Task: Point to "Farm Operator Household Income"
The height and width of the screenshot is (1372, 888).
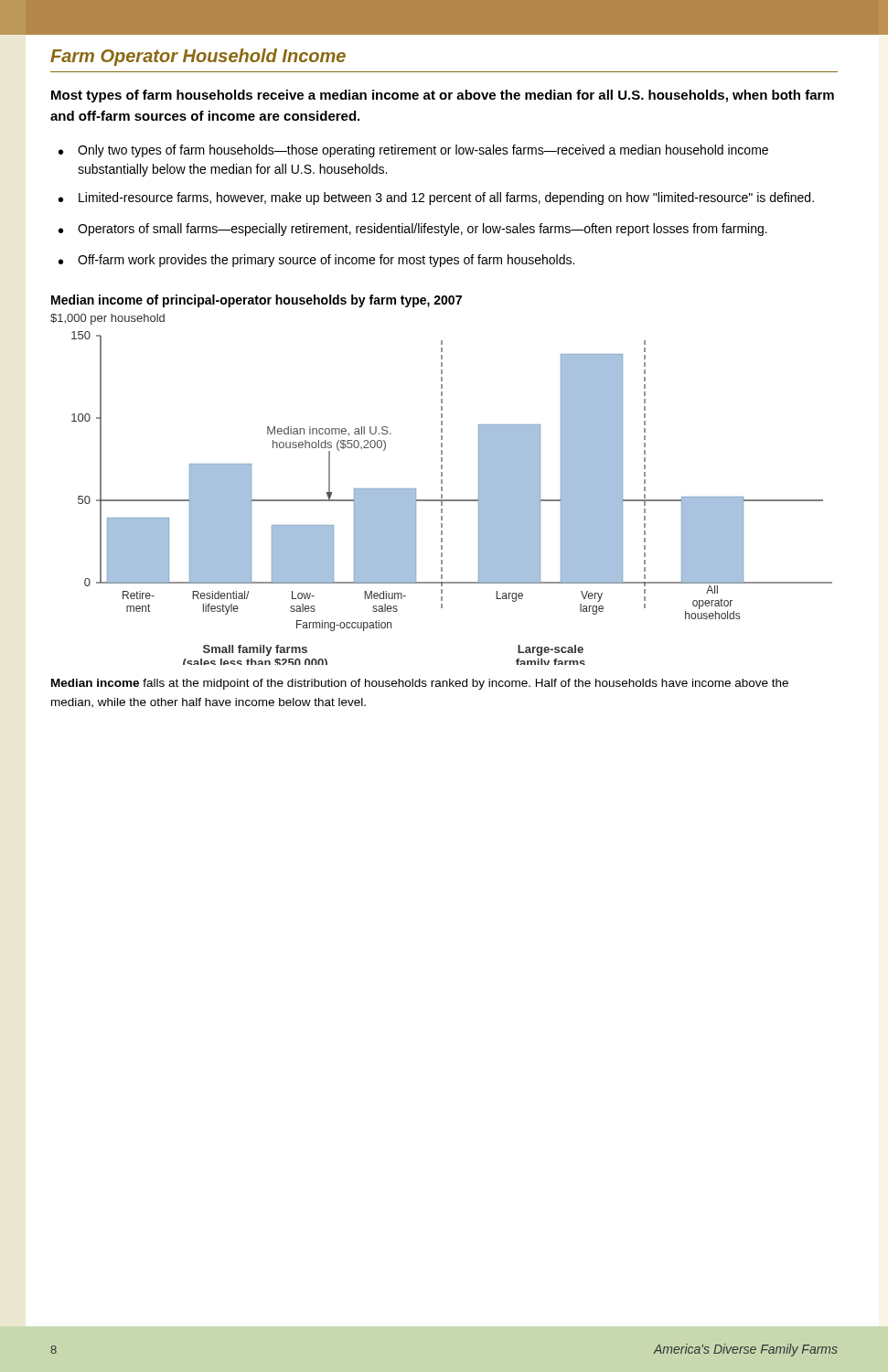Action: tap(198, 56)
